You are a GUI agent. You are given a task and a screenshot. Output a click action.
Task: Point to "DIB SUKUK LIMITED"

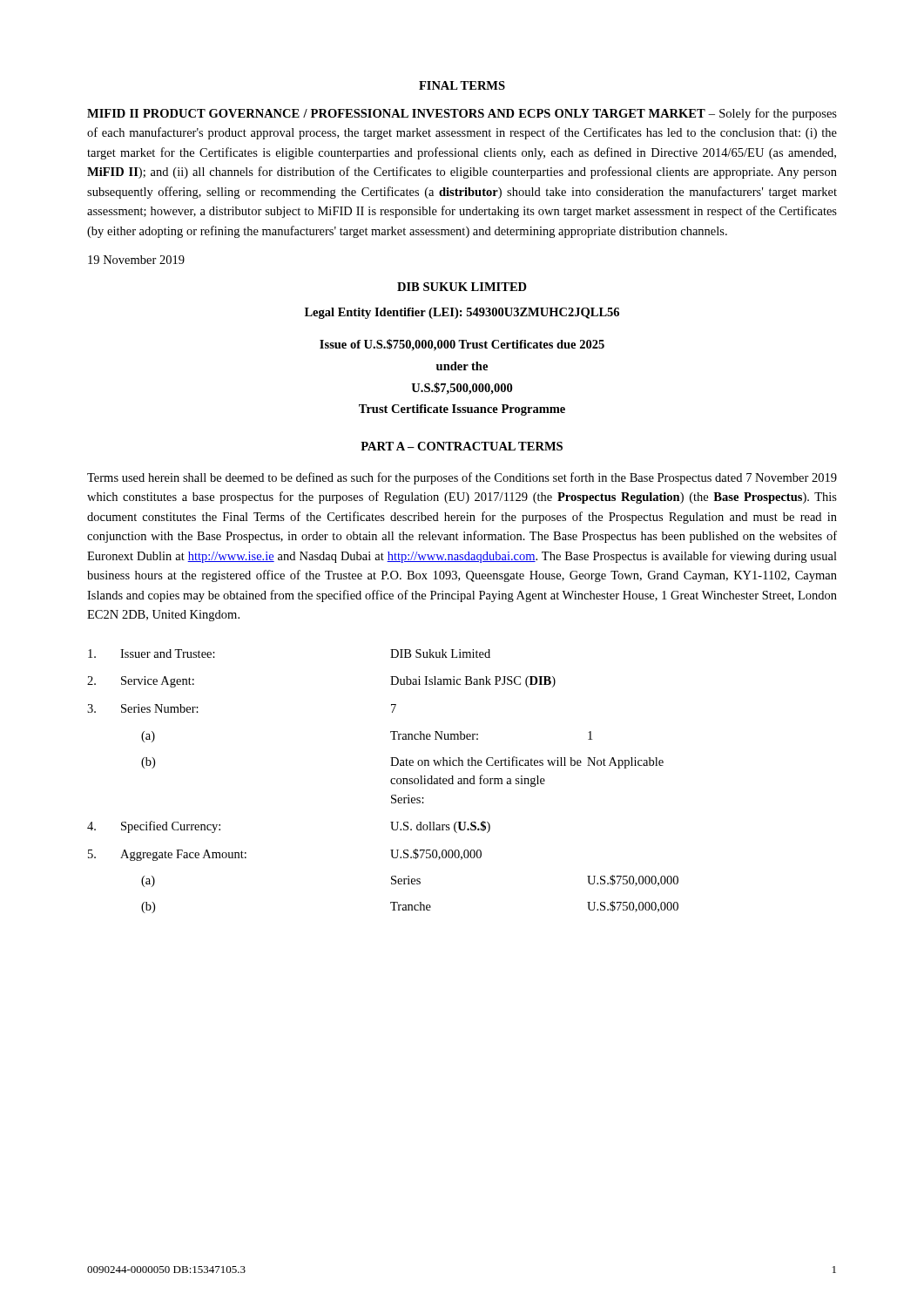462,287
